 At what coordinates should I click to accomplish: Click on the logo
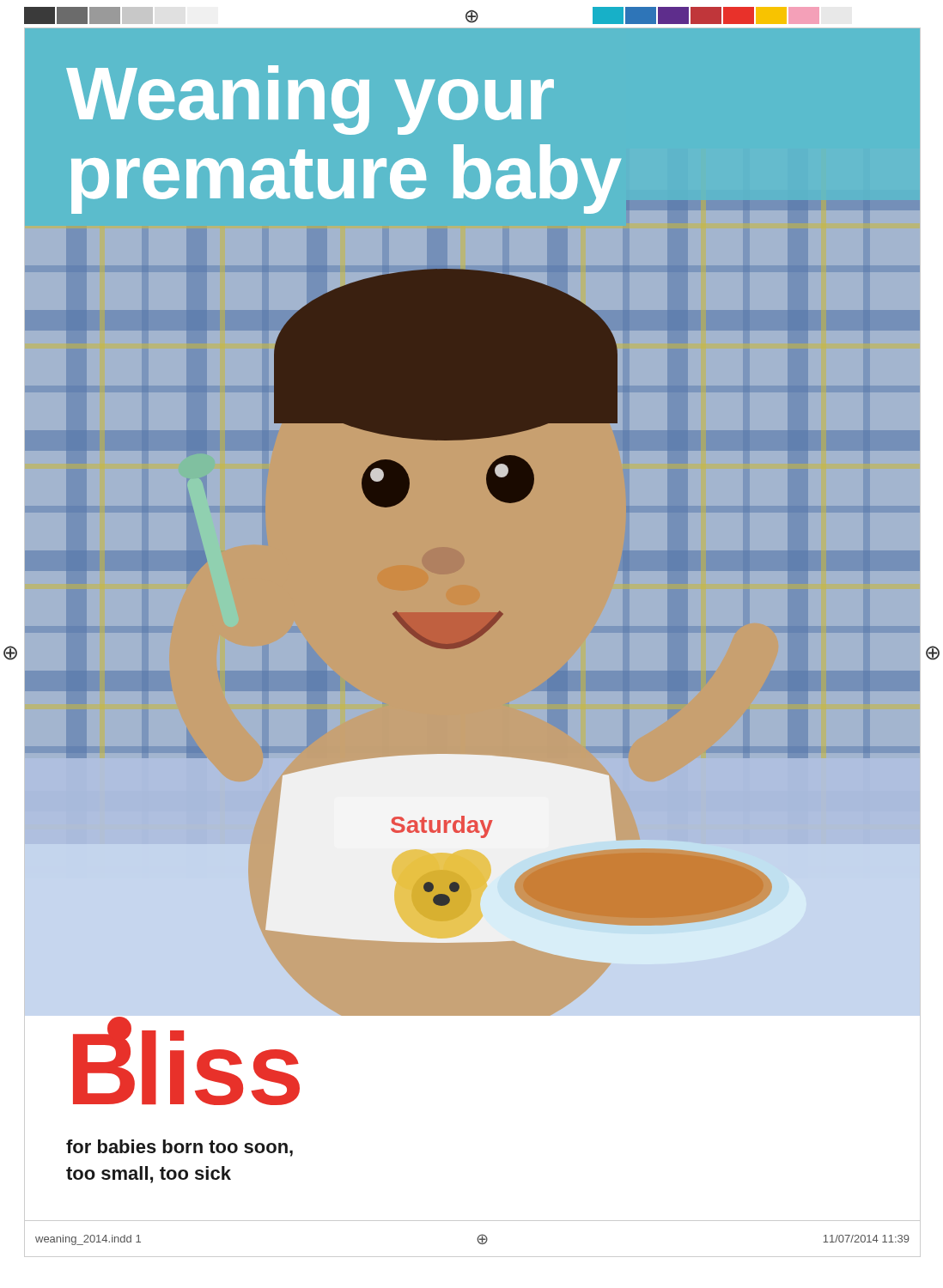212,1095
